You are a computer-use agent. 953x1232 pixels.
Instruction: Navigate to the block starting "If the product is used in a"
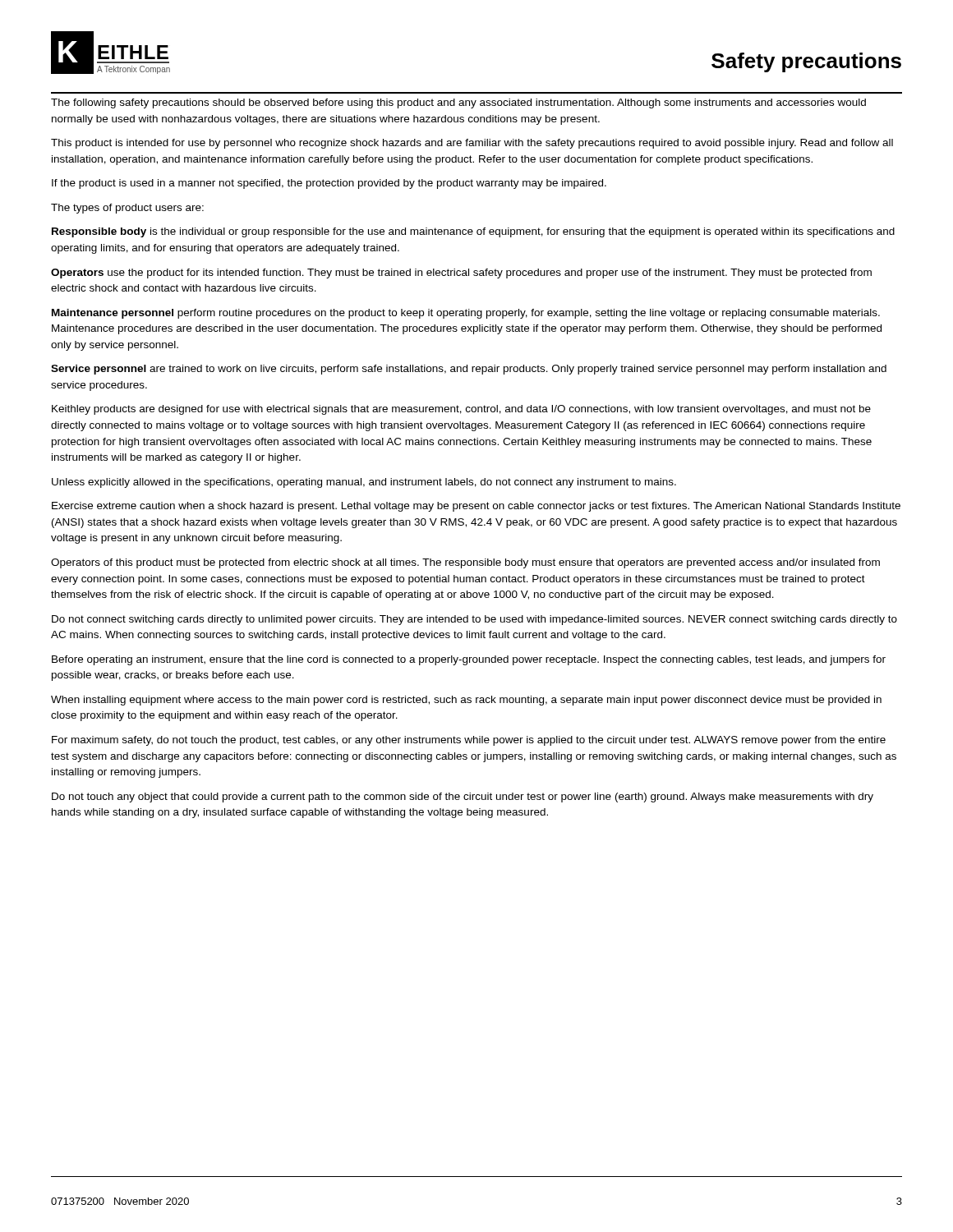pyautogui.click(x=329, y=183)
